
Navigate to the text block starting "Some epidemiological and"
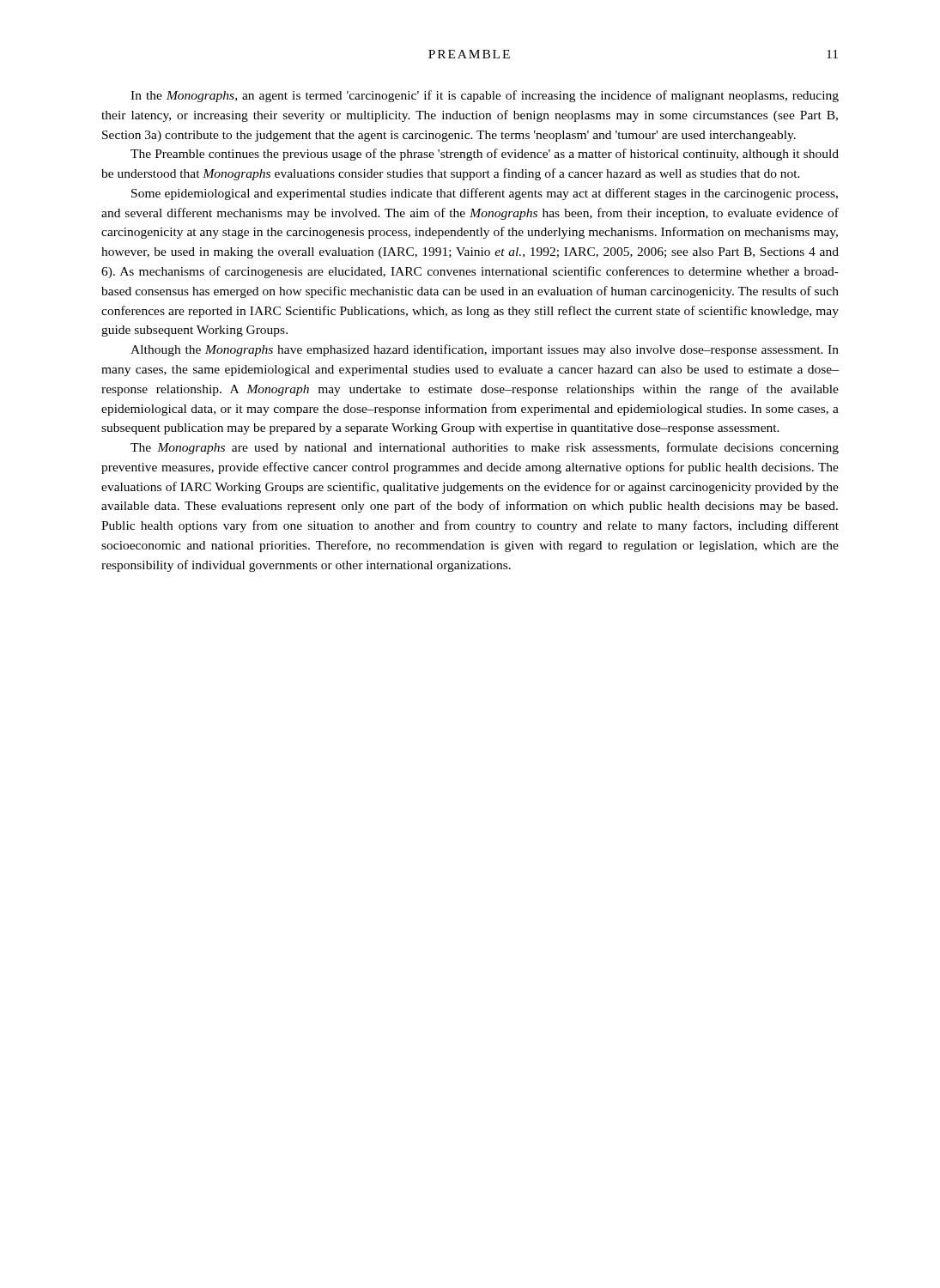coord(470,262)
